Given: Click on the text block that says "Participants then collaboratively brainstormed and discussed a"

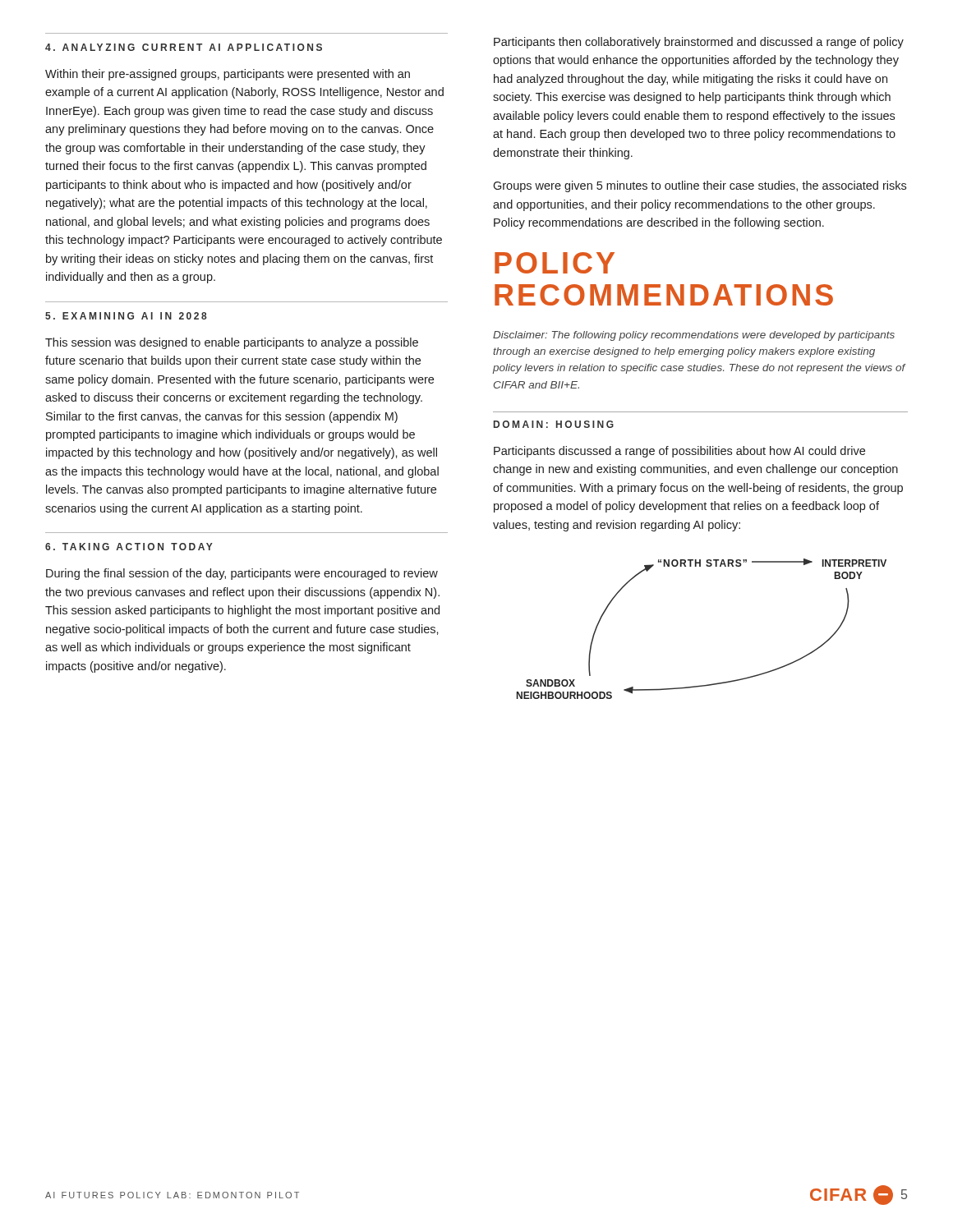Looking at the screenshot, I should tap(698, 97).
